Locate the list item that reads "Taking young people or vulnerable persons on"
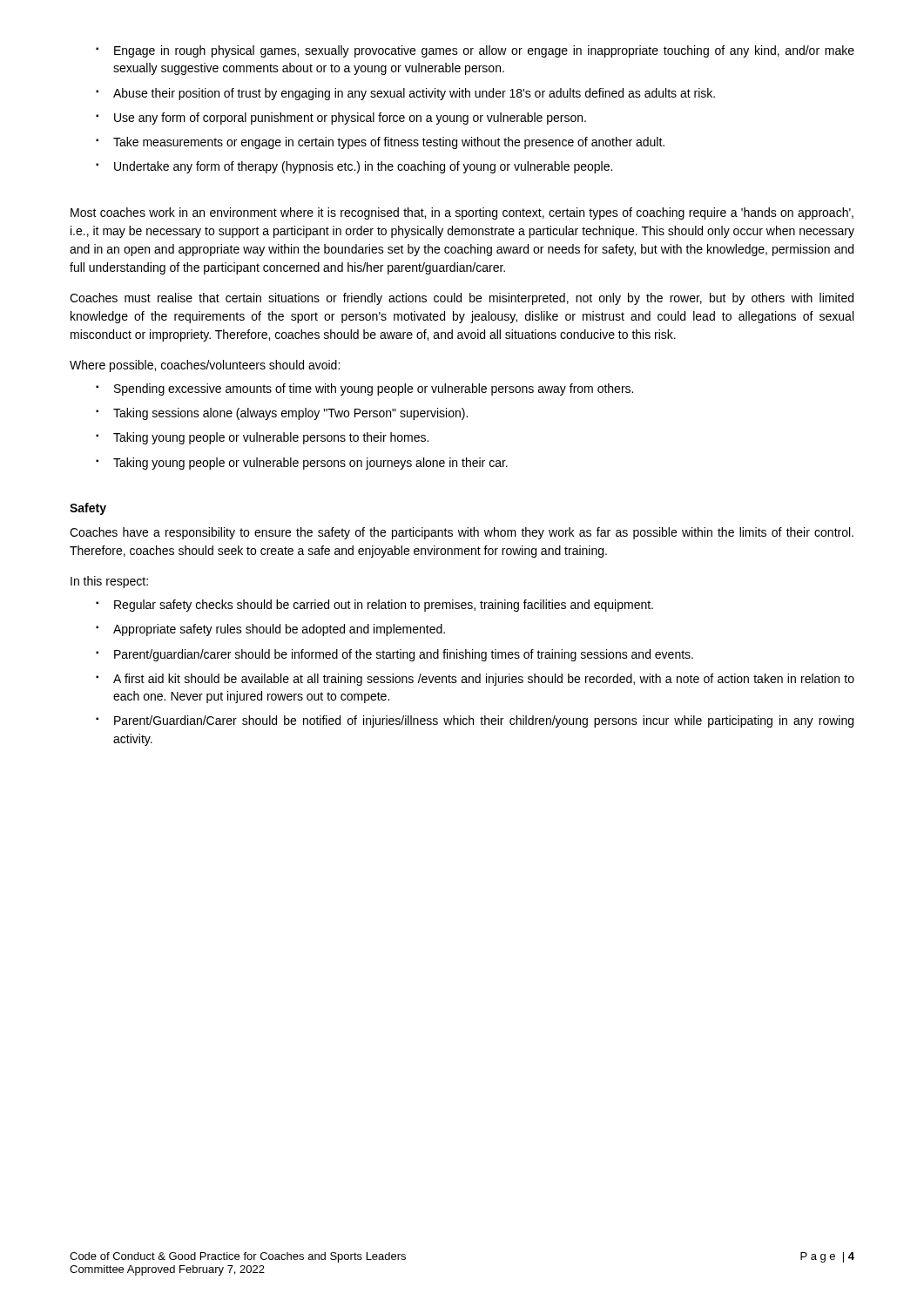 click(x=475, y=462)
